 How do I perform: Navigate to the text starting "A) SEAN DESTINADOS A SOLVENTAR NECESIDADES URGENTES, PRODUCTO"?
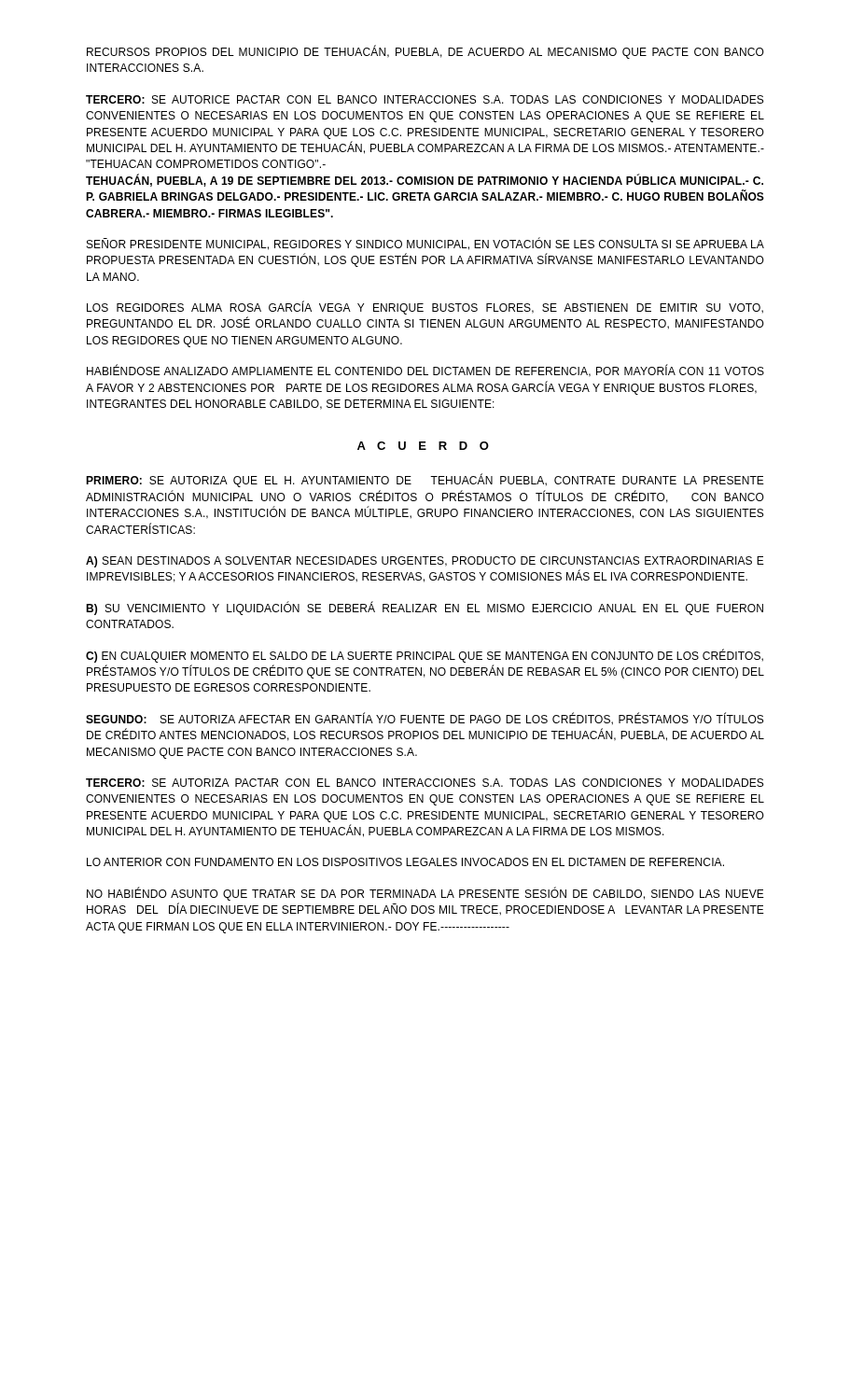coord(425,569)
